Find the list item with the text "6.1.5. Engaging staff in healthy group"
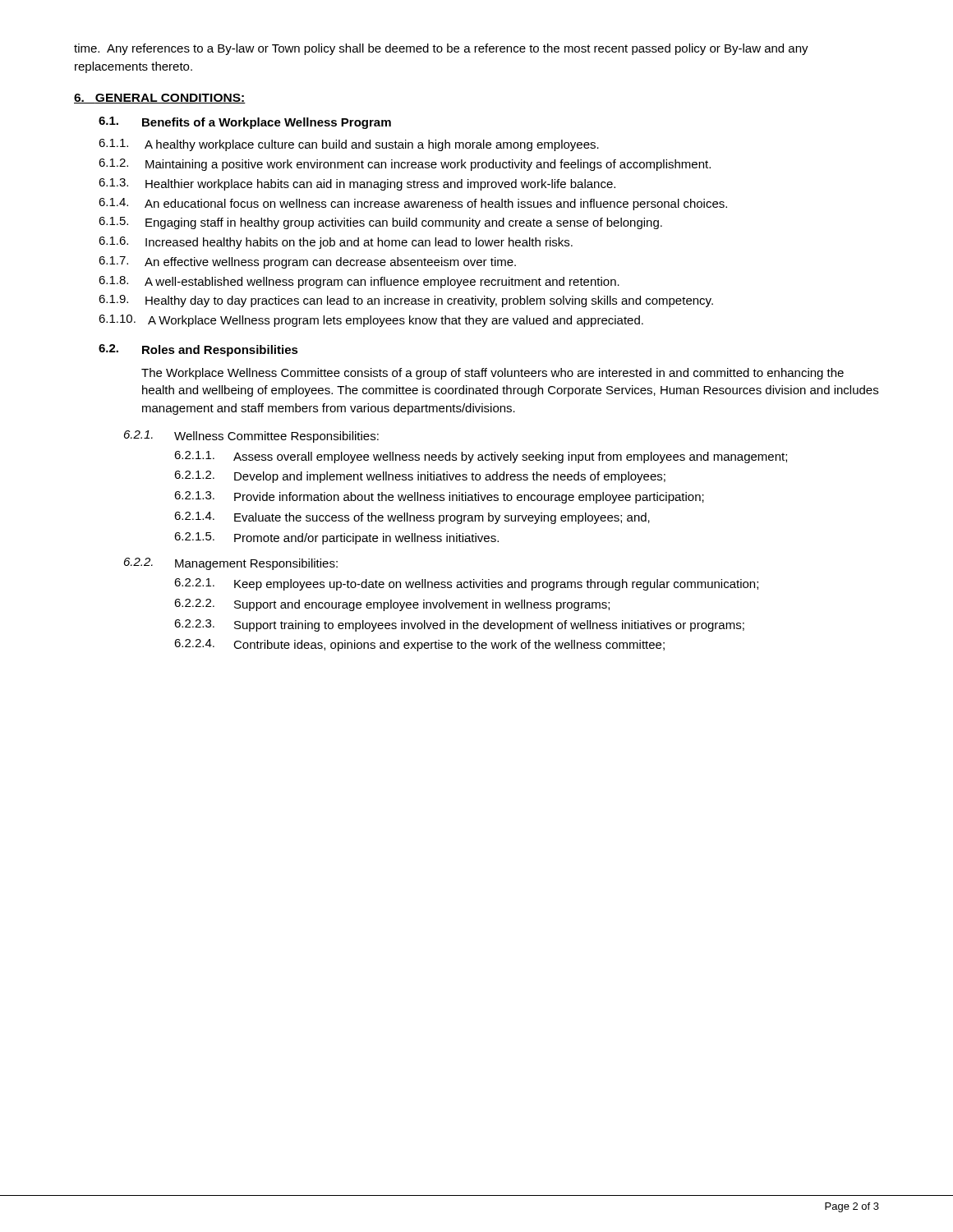Viewport: 953px width, 1232px height. pos(489,223)
